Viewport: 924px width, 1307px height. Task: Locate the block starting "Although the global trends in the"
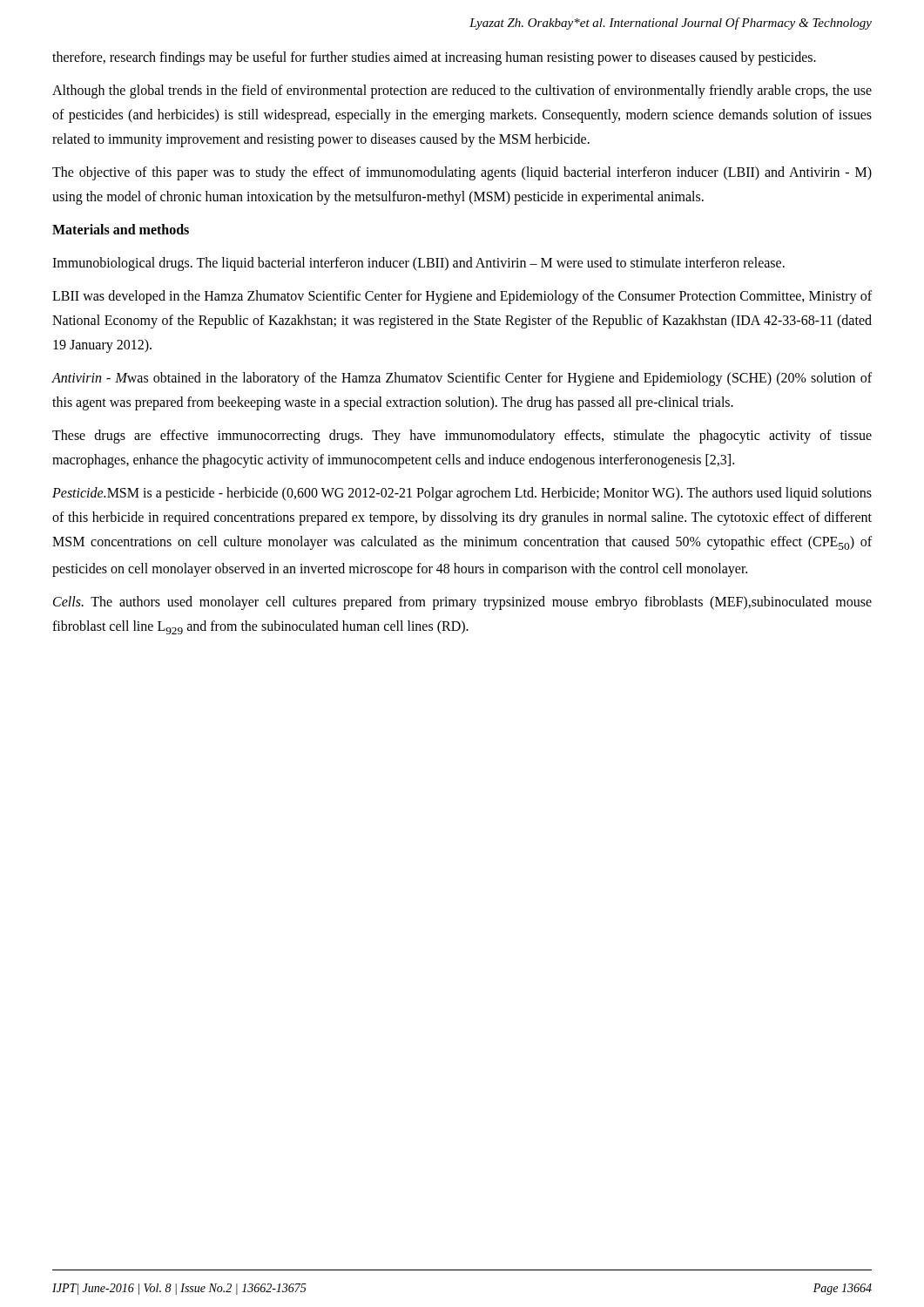462,115
